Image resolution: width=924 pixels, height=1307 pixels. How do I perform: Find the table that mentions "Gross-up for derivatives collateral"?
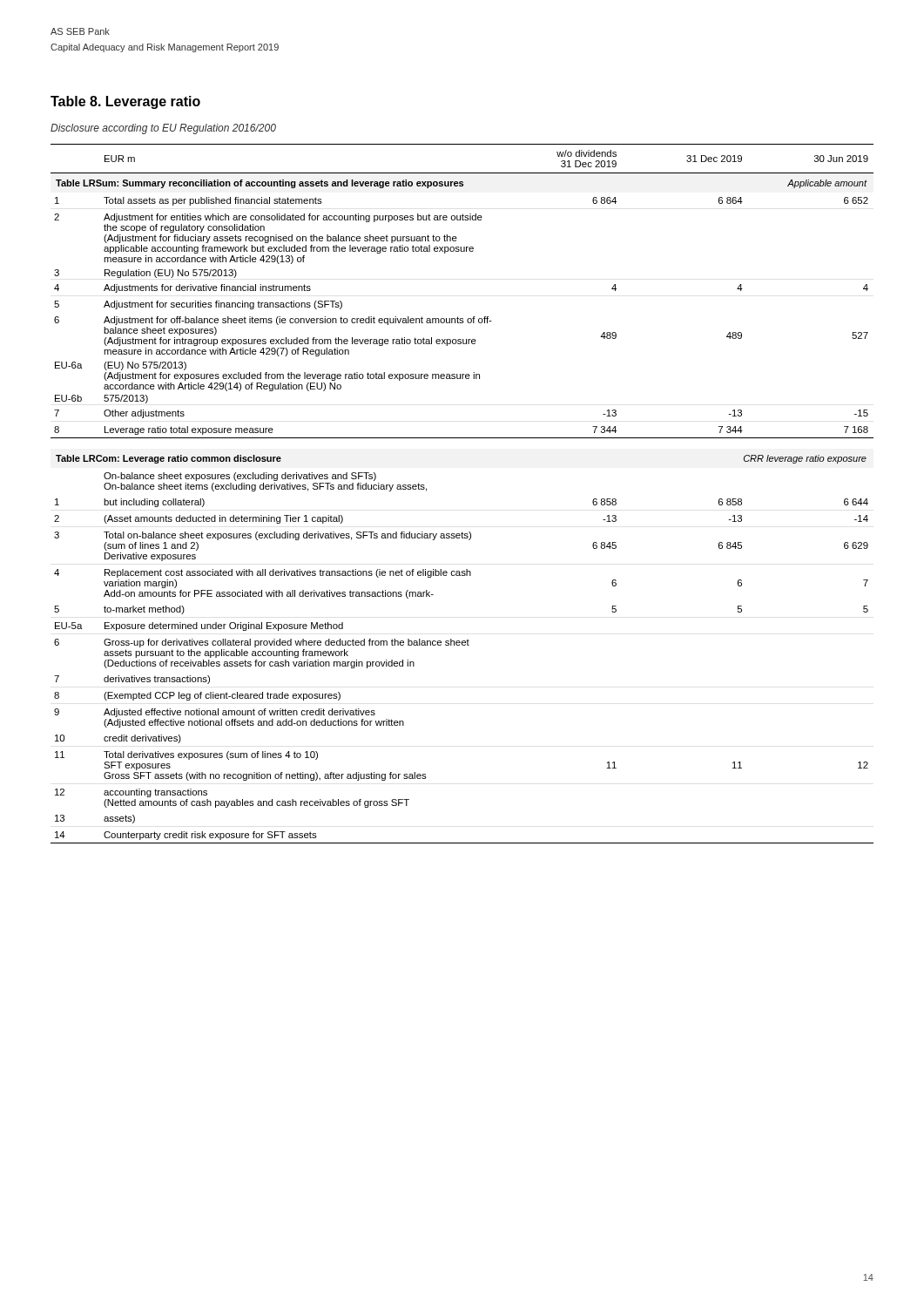pos(462,494)
